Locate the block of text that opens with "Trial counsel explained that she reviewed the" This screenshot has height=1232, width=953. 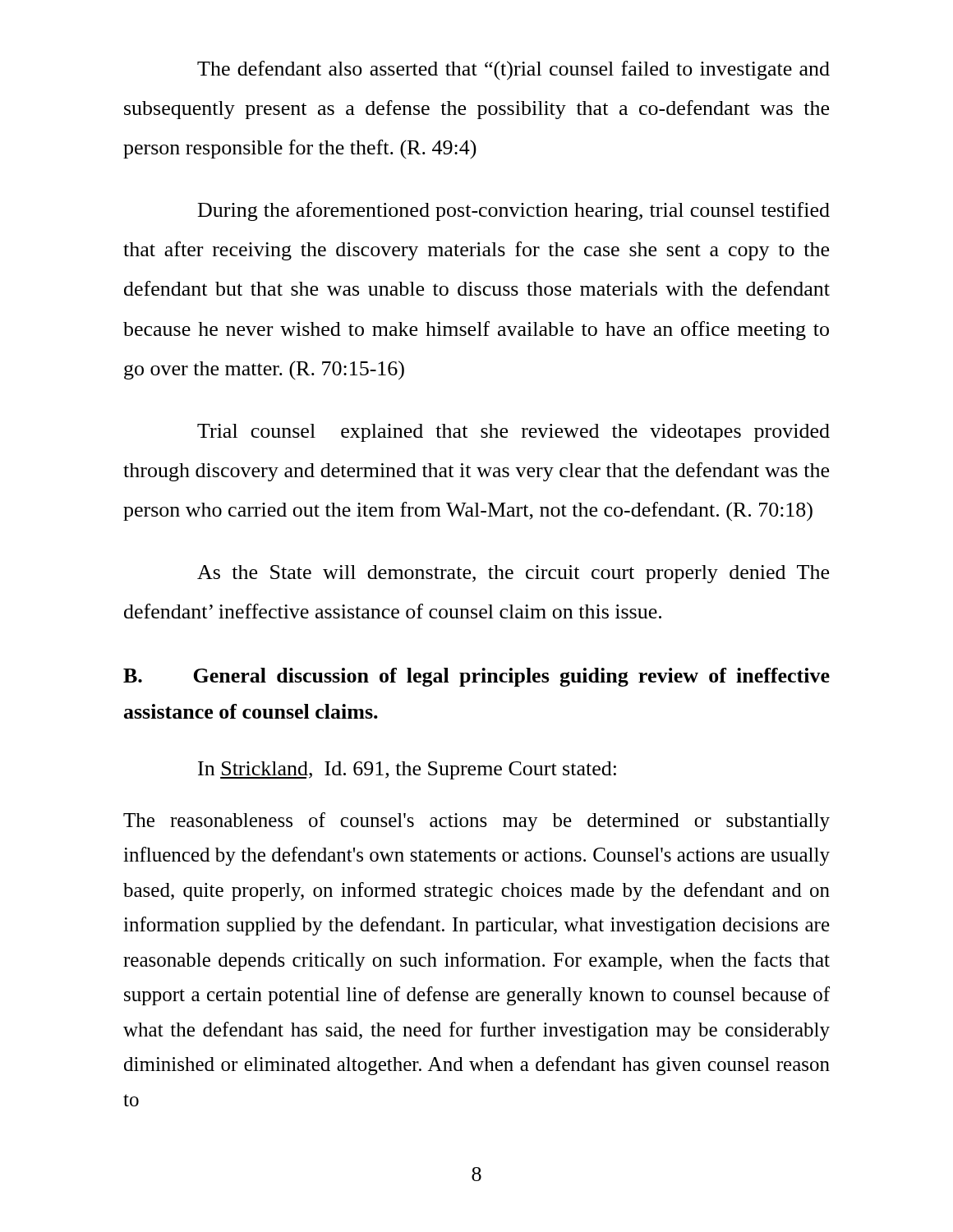click(x=476, y=470)
